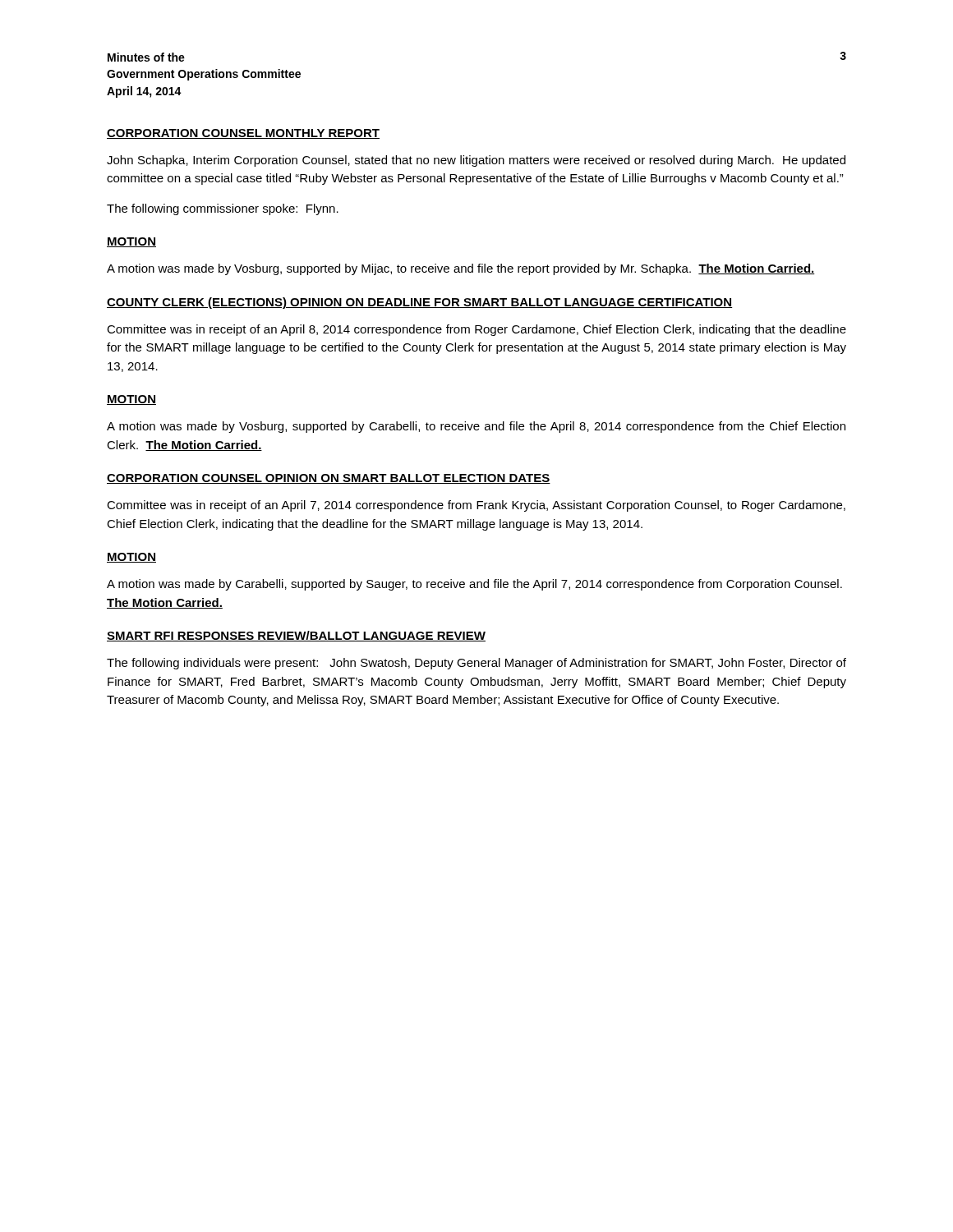953x1232 pixels.
Task: Locate the block starting "A motion was made by Carabelli, supported by"
Action: (x=476, y=593)
